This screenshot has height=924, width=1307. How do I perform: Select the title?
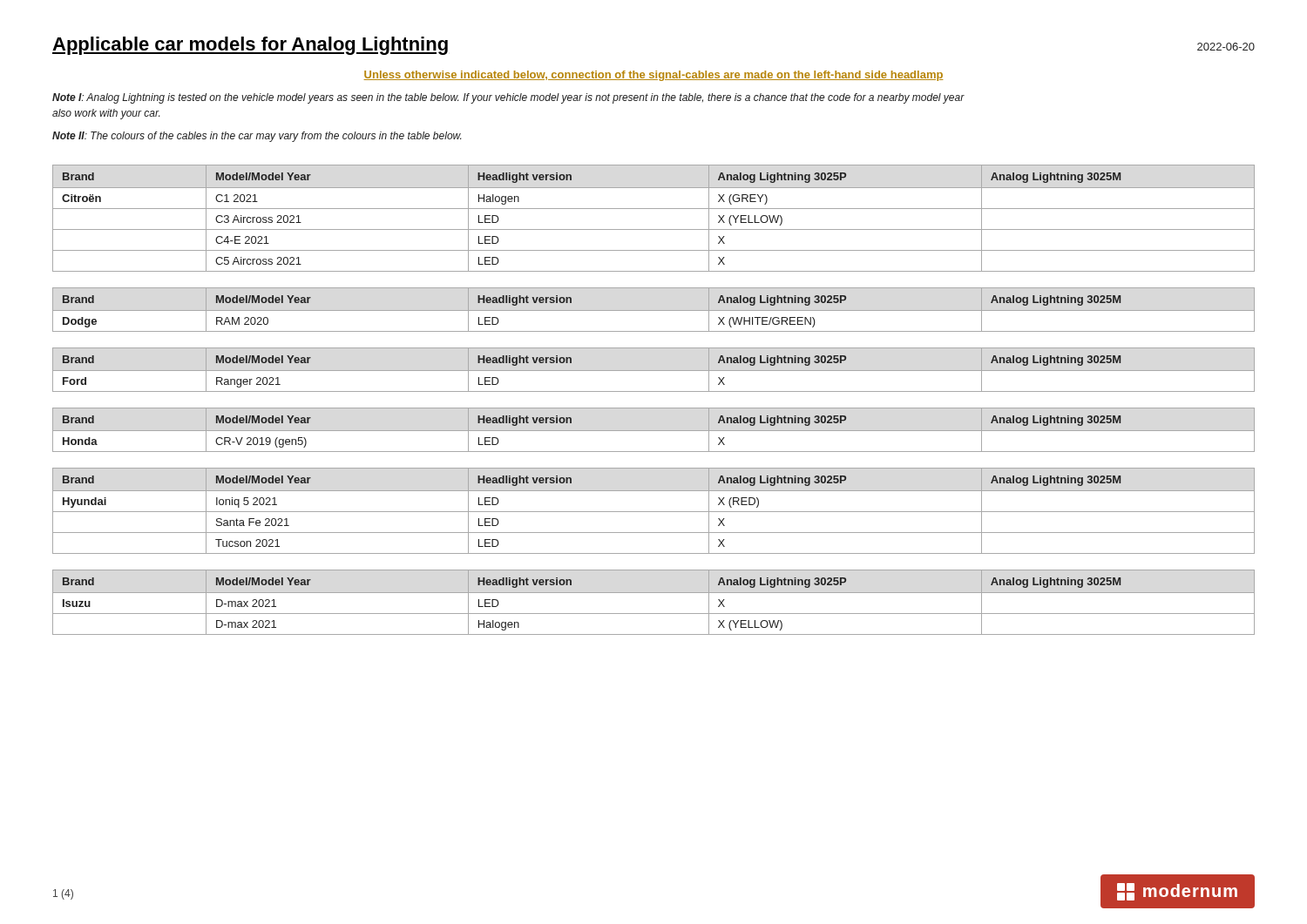pos(251,44)
